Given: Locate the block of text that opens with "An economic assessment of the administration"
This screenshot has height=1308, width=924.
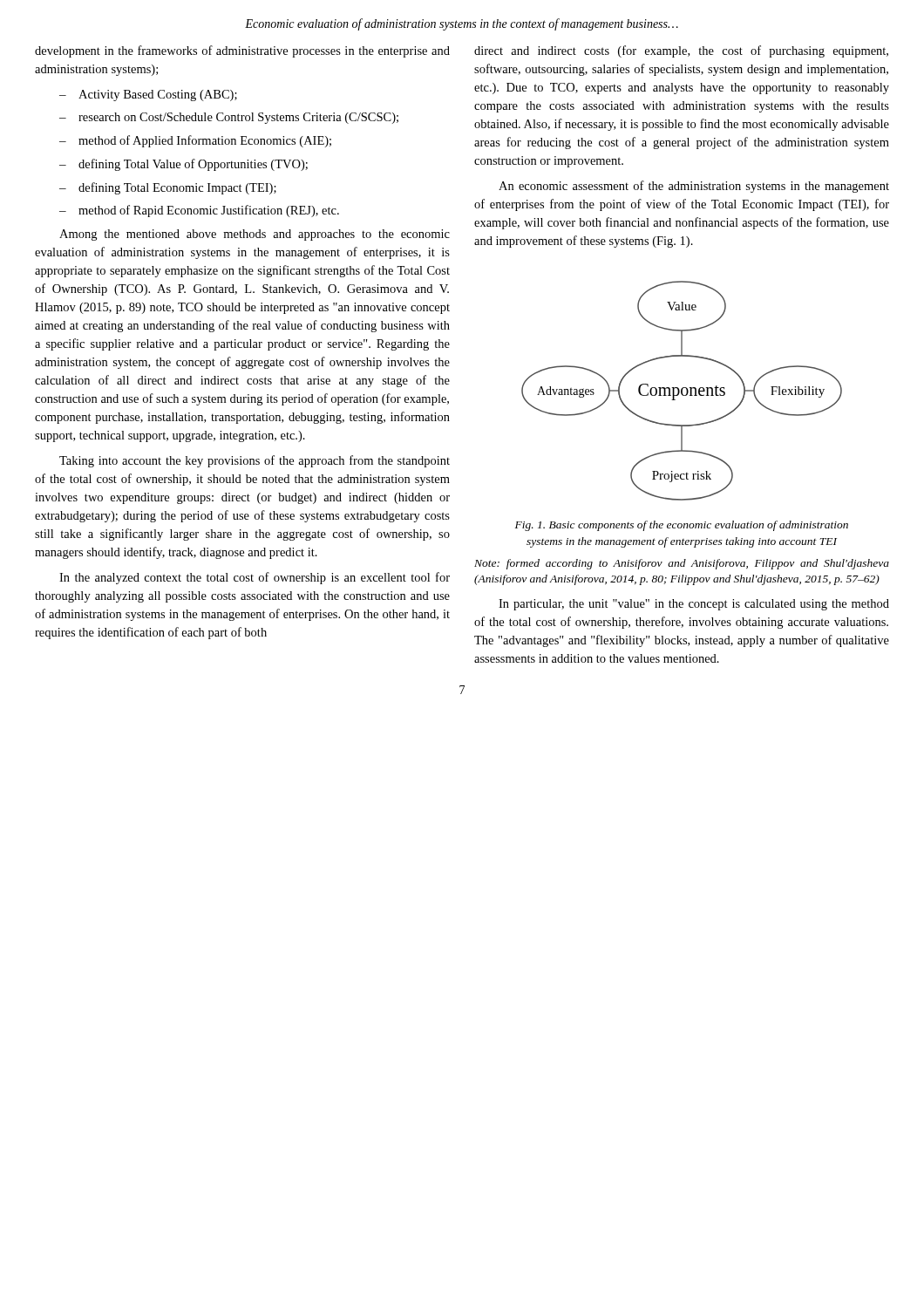Looking at the screenshot, I should (x=682, y=213).
